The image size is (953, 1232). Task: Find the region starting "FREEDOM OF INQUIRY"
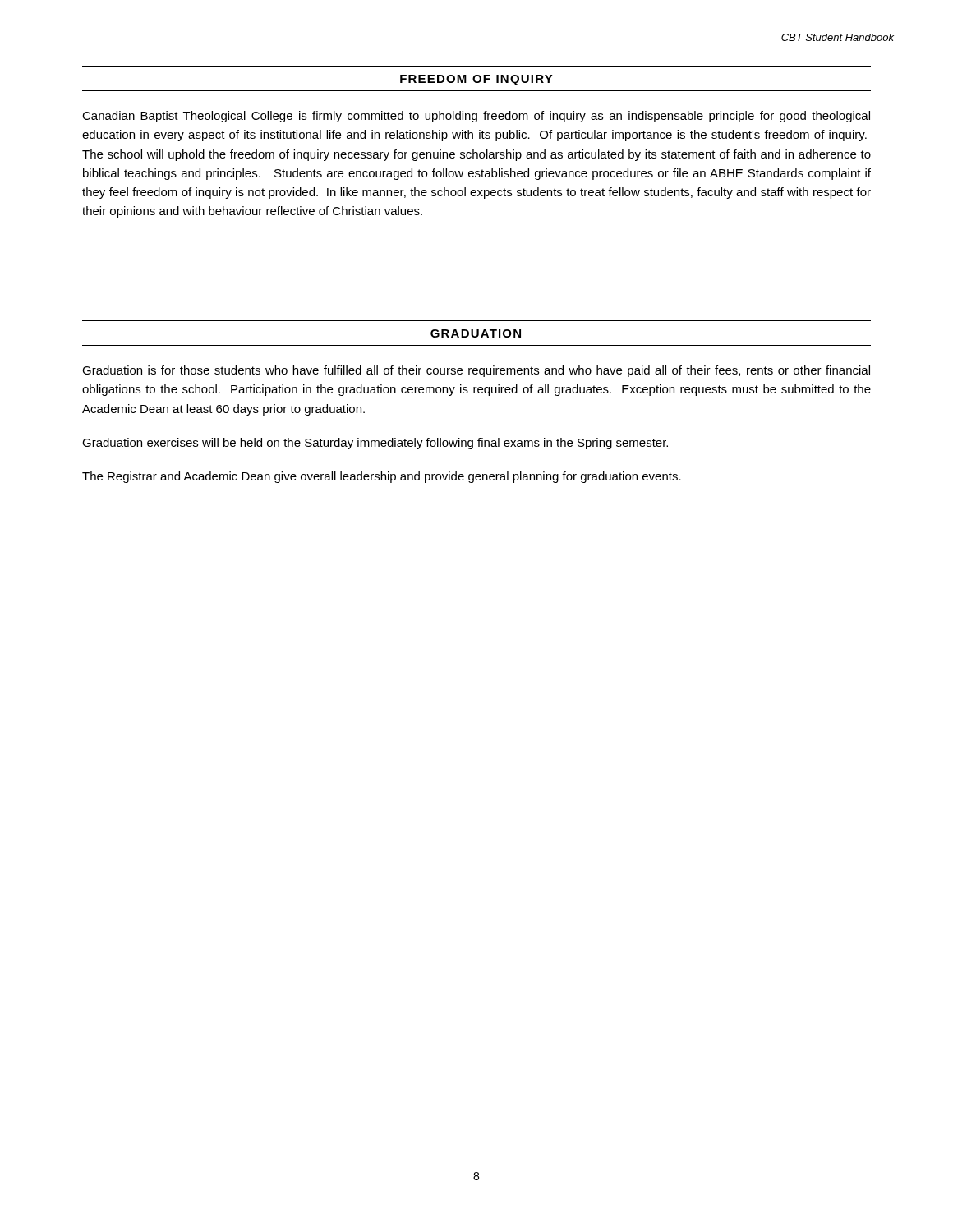click(476, 78)
